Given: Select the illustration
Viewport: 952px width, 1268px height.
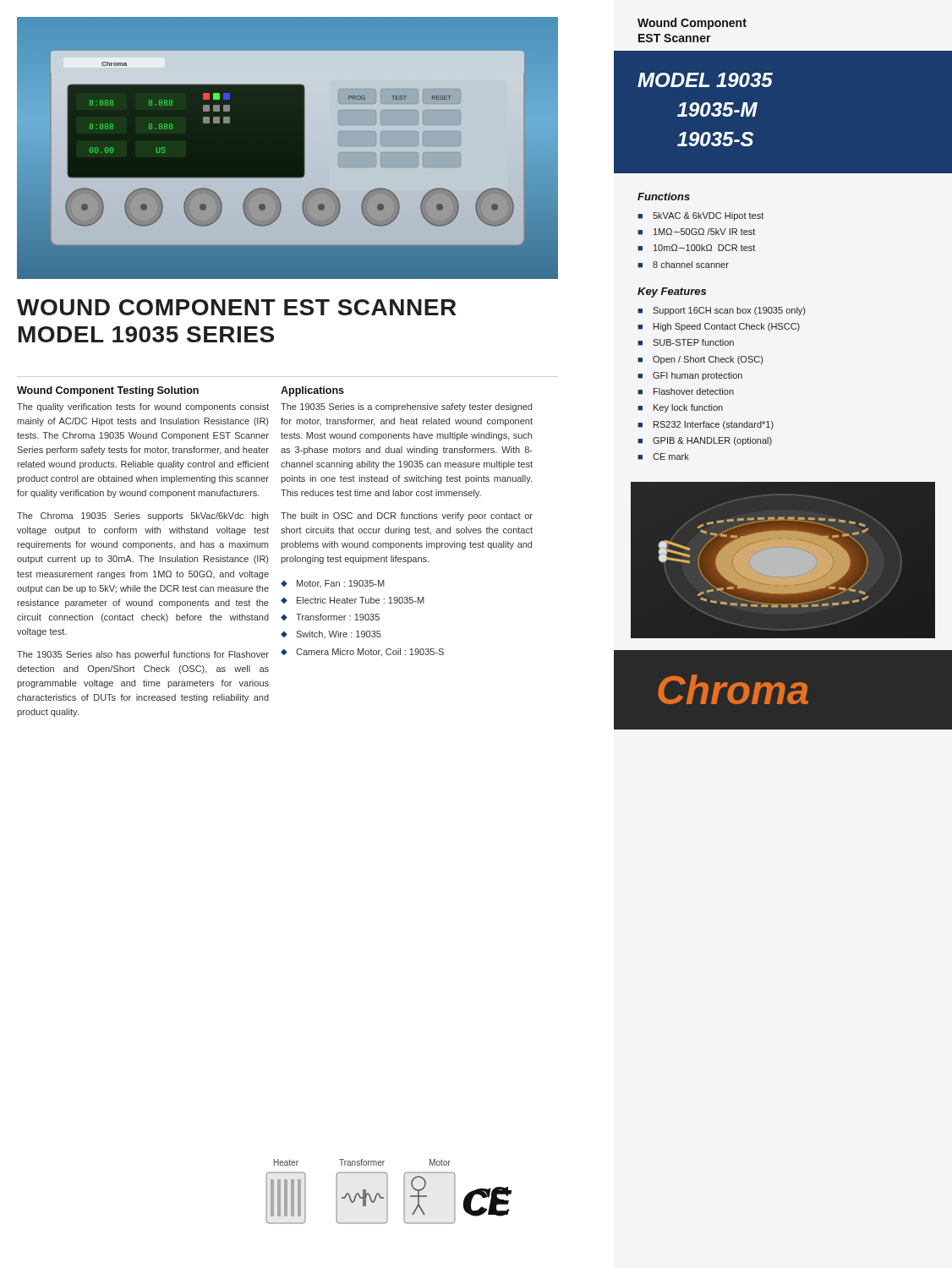Looking at the screenshot, I should 393,1200.
